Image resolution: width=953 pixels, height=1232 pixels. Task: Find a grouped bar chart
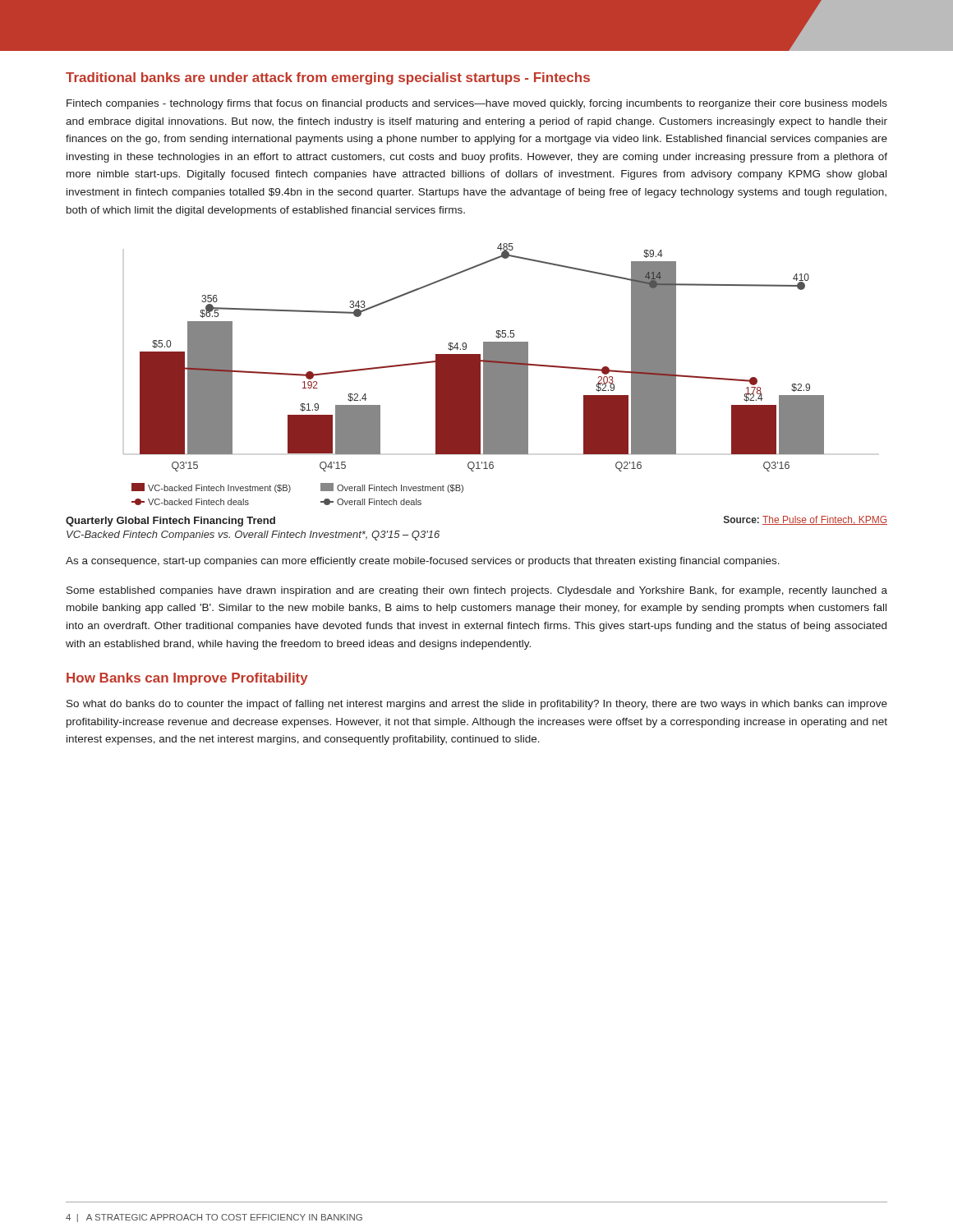(476, 372)
